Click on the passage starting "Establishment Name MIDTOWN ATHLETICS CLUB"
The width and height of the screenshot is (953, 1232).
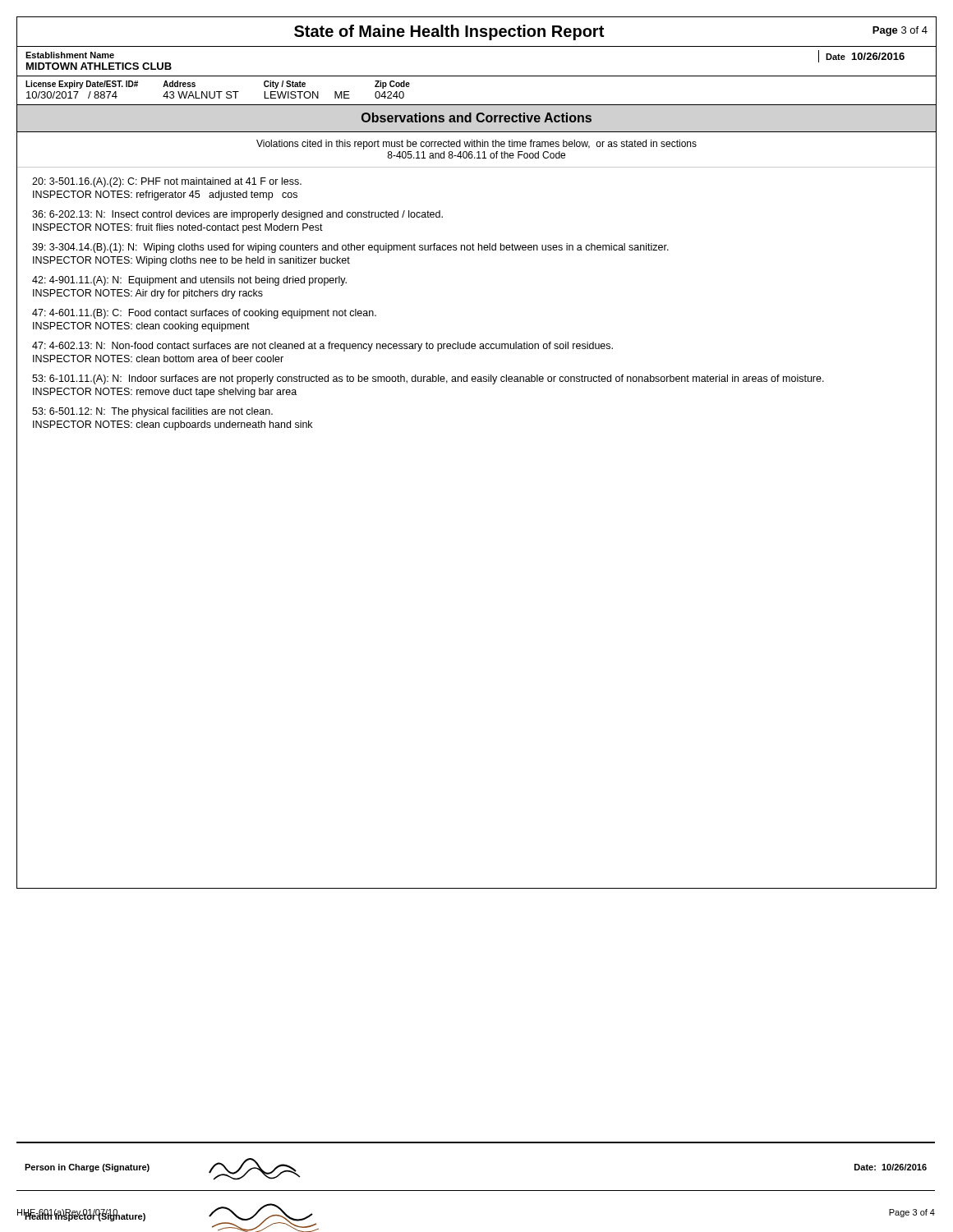(x=70, y=55)
